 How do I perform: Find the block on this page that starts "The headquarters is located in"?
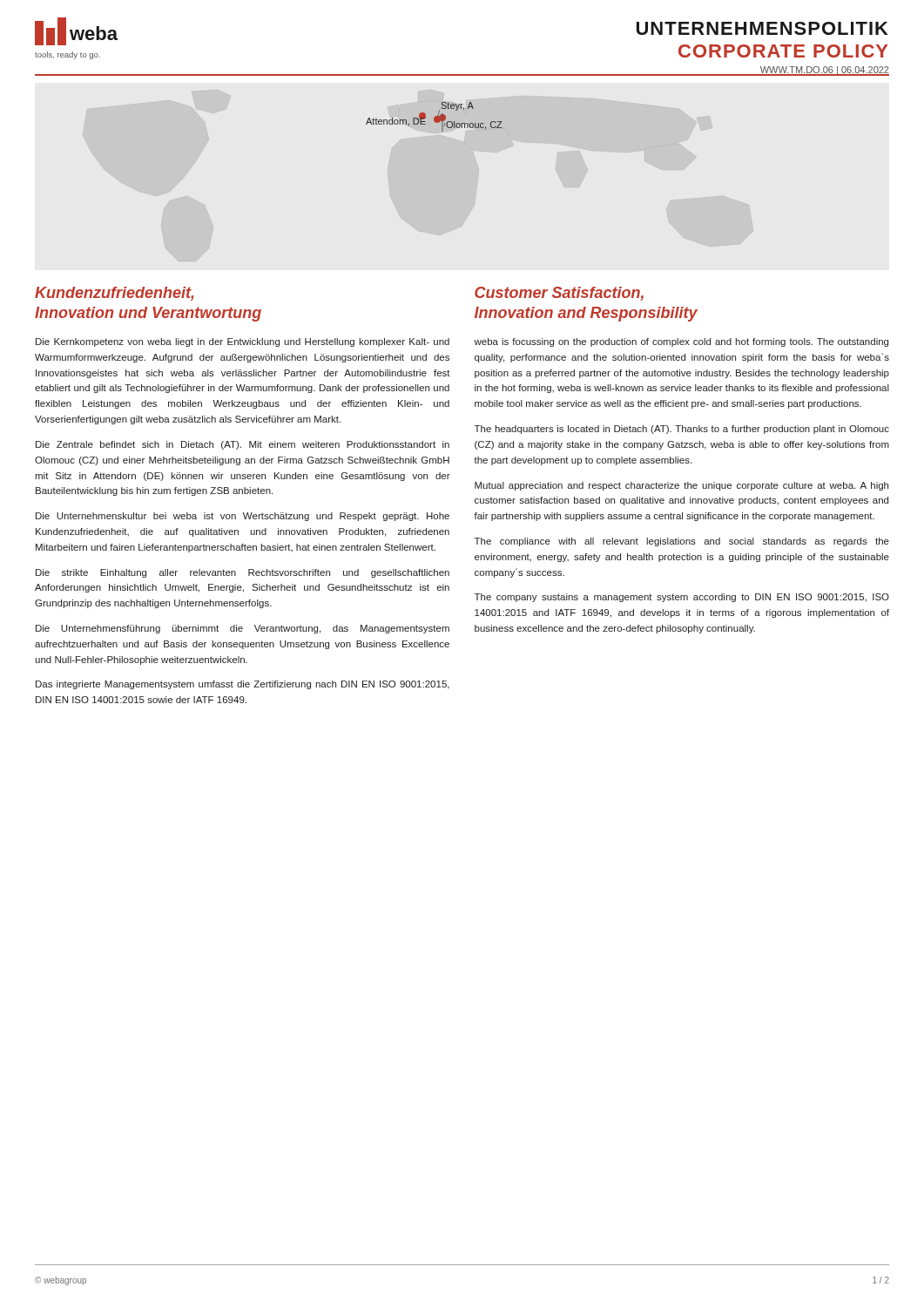(x=682, y=445)
